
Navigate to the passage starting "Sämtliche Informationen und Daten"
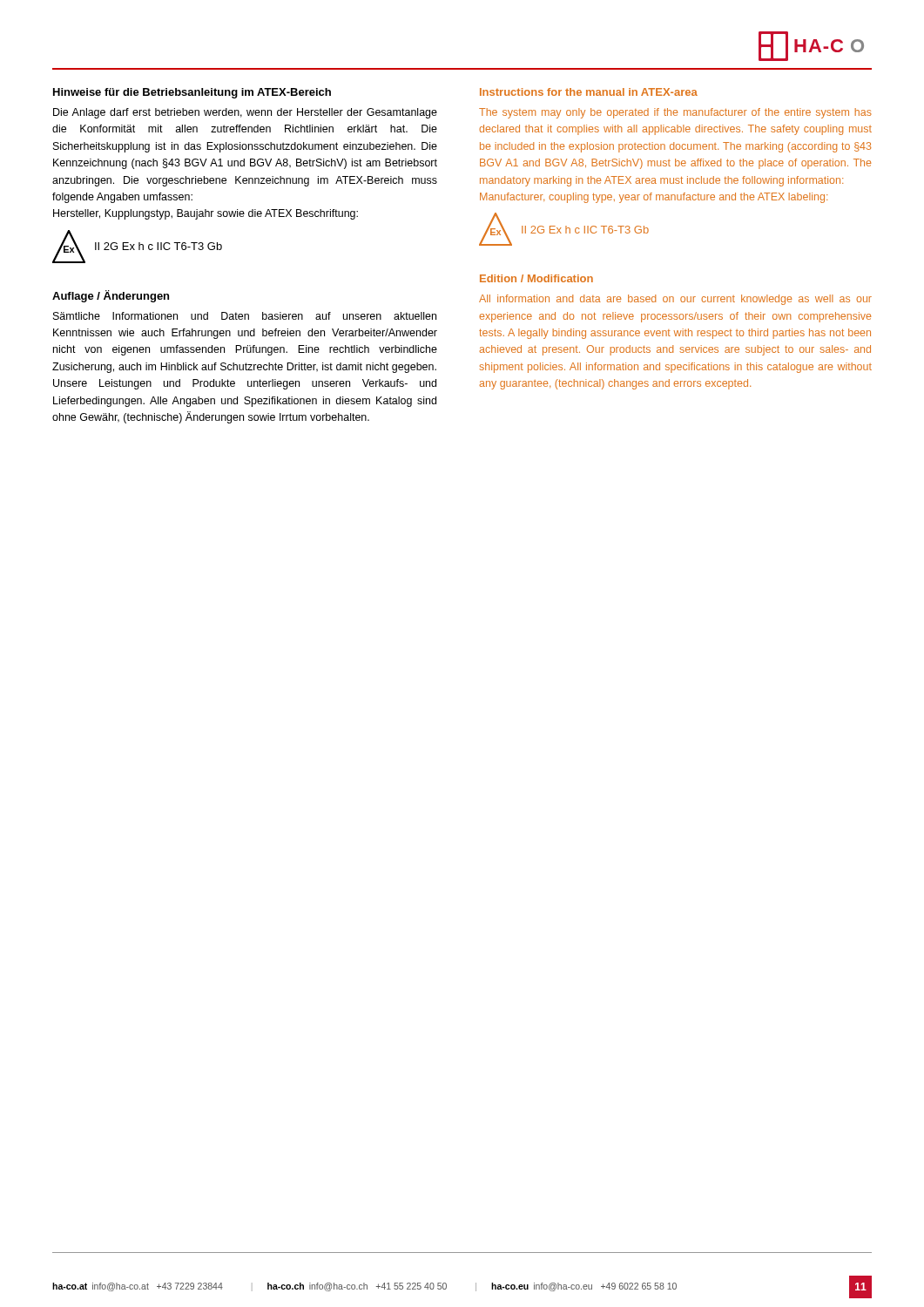pyautogui.click(x=245, y=367)
